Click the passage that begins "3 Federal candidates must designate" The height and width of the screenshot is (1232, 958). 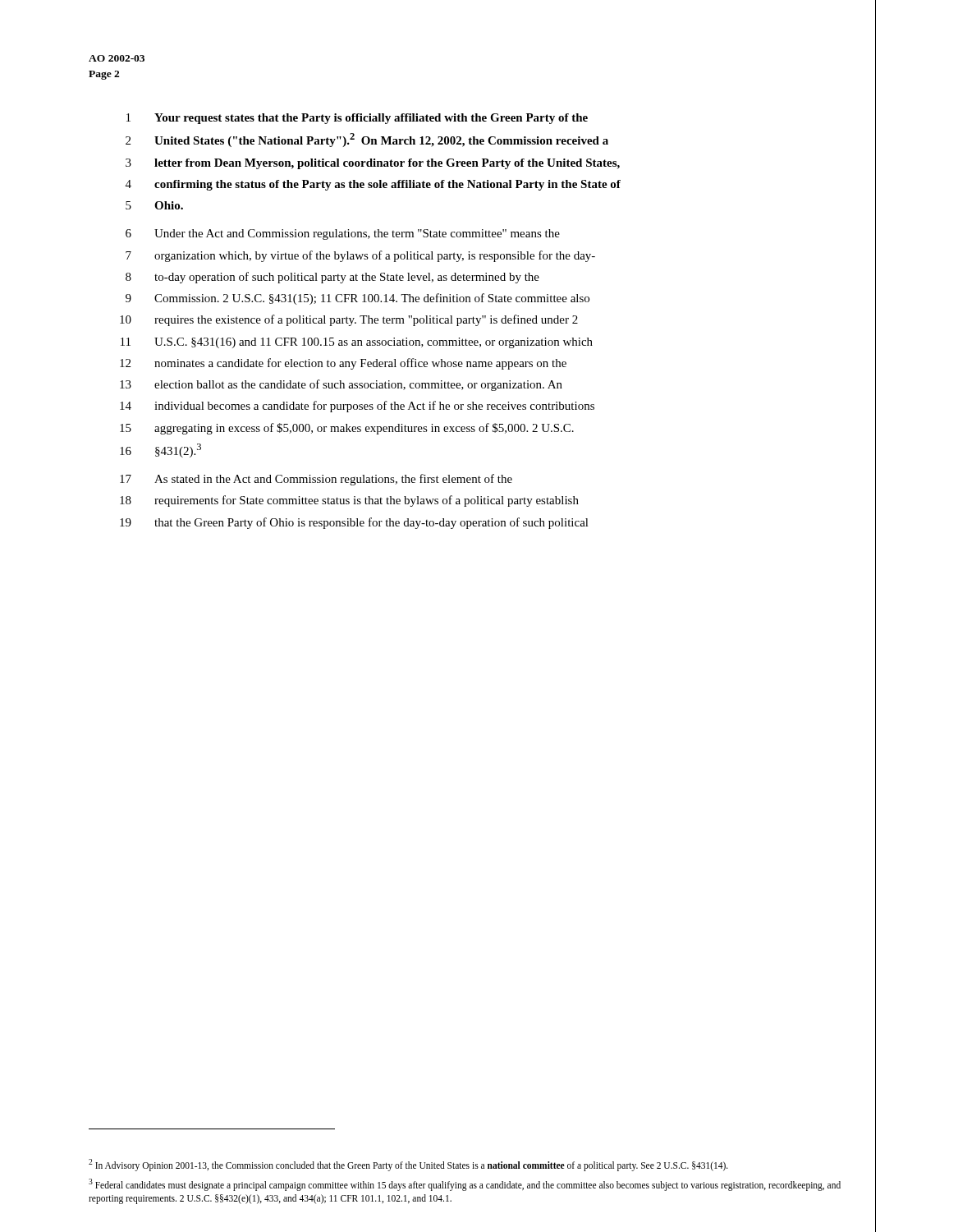[465, 1190]
